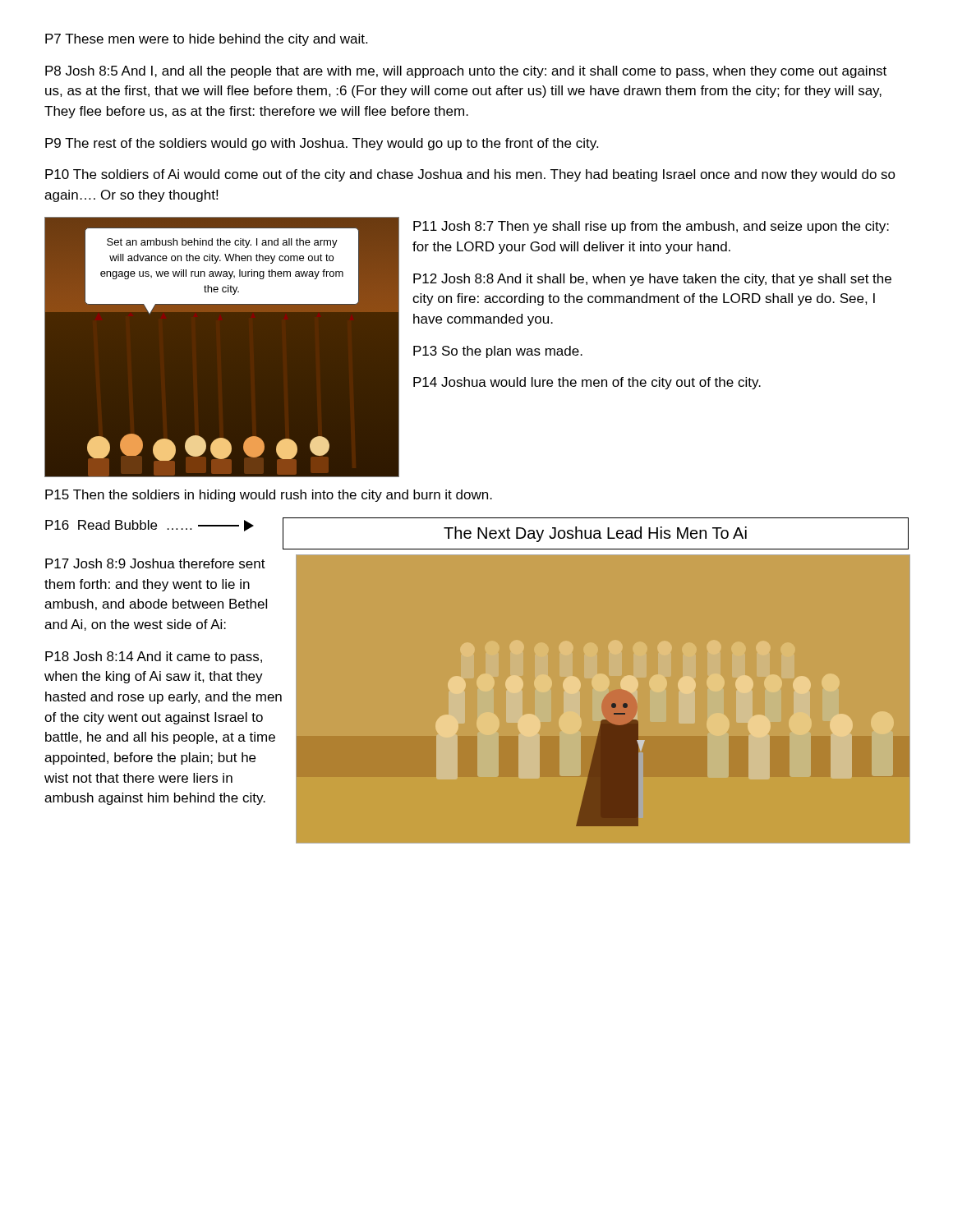
Task: Click on the text starting "P18 Josh 8:14"
Action: pyautogui.click(x=163, y=727)
